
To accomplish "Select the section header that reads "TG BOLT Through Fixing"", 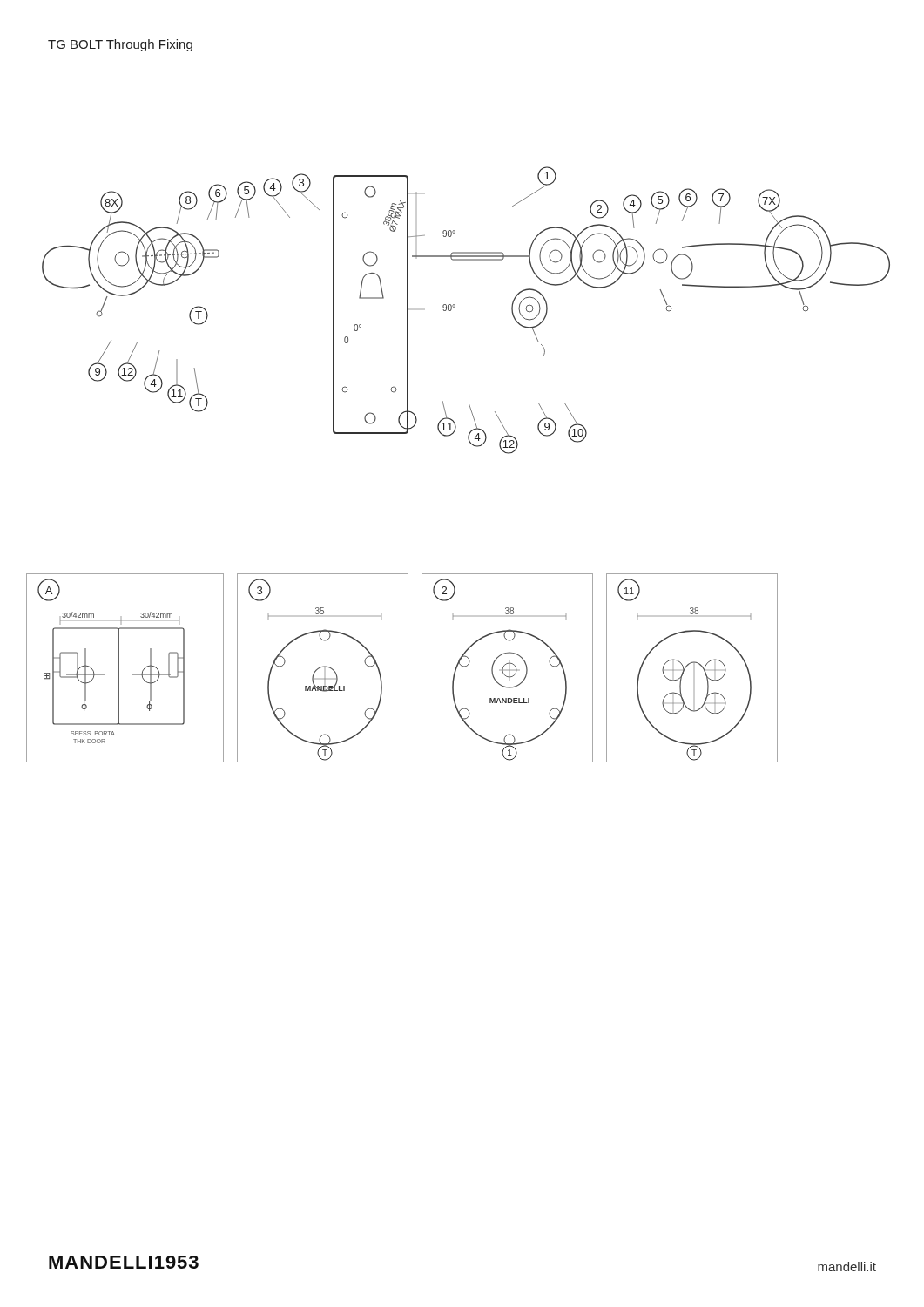I will [x=120, y=44].
